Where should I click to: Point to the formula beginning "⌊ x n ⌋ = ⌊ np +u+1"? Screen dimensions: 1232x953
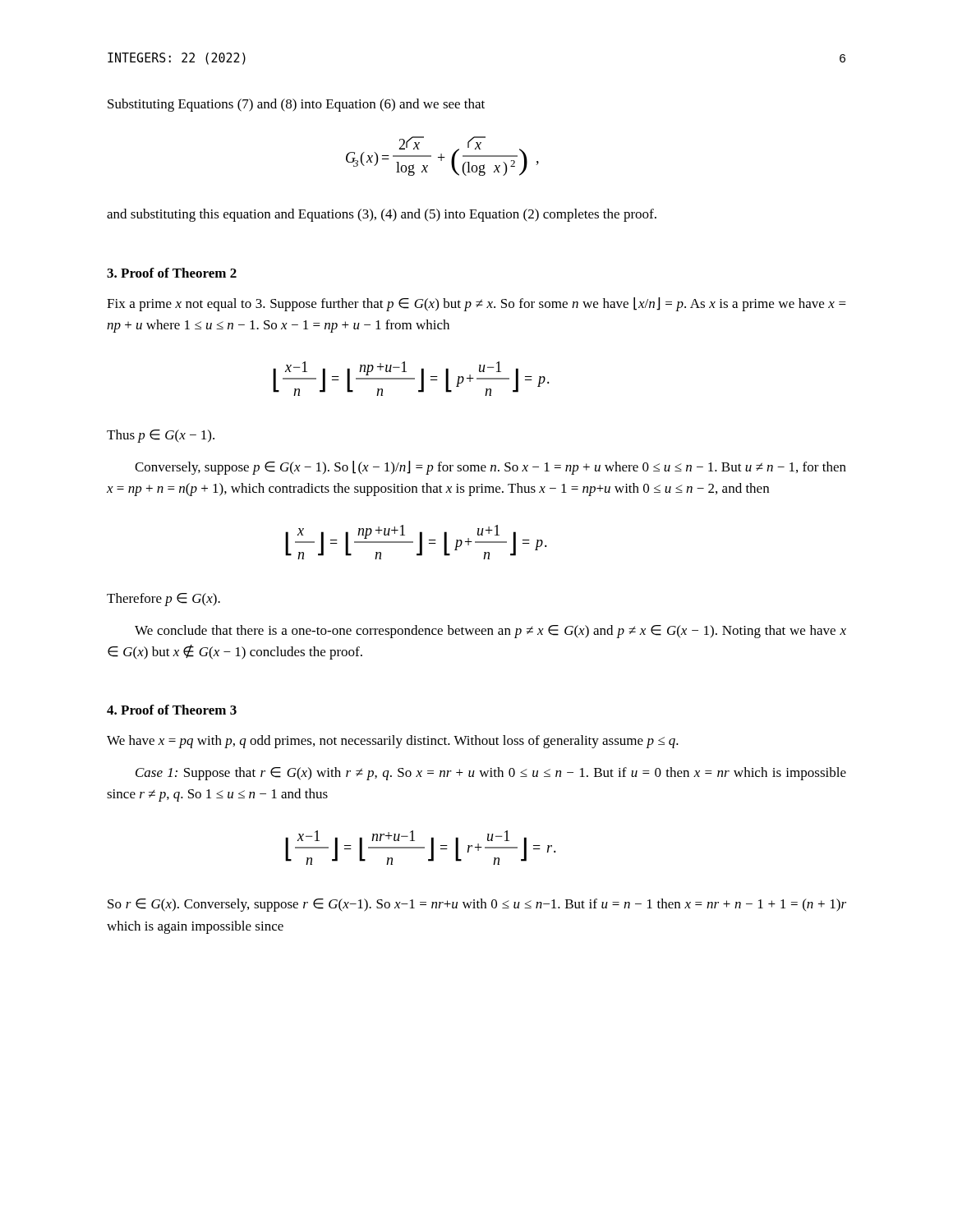point(476,544)
